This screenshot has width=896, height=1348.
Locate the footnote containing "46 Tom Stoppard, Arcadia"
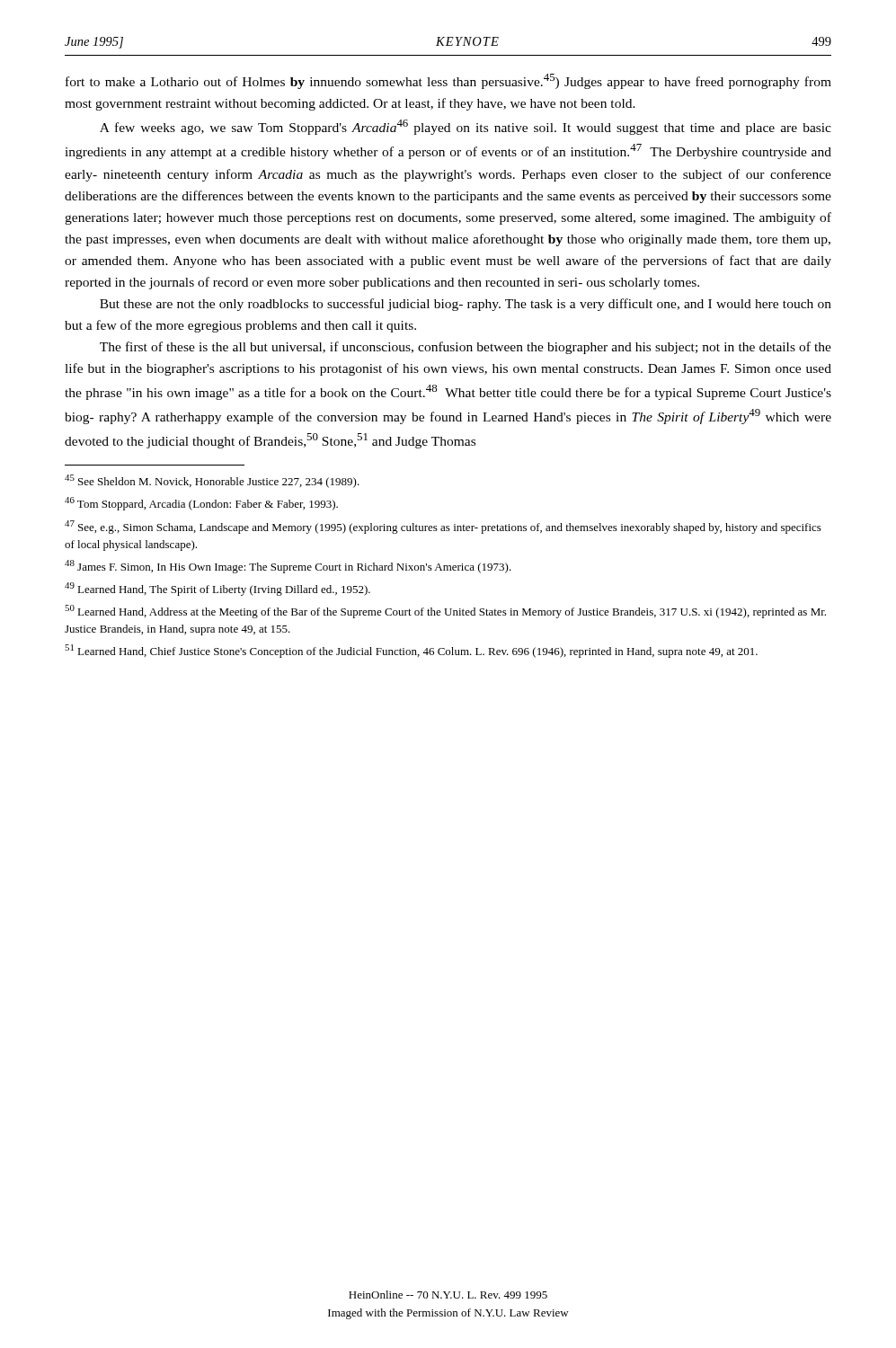201,504
